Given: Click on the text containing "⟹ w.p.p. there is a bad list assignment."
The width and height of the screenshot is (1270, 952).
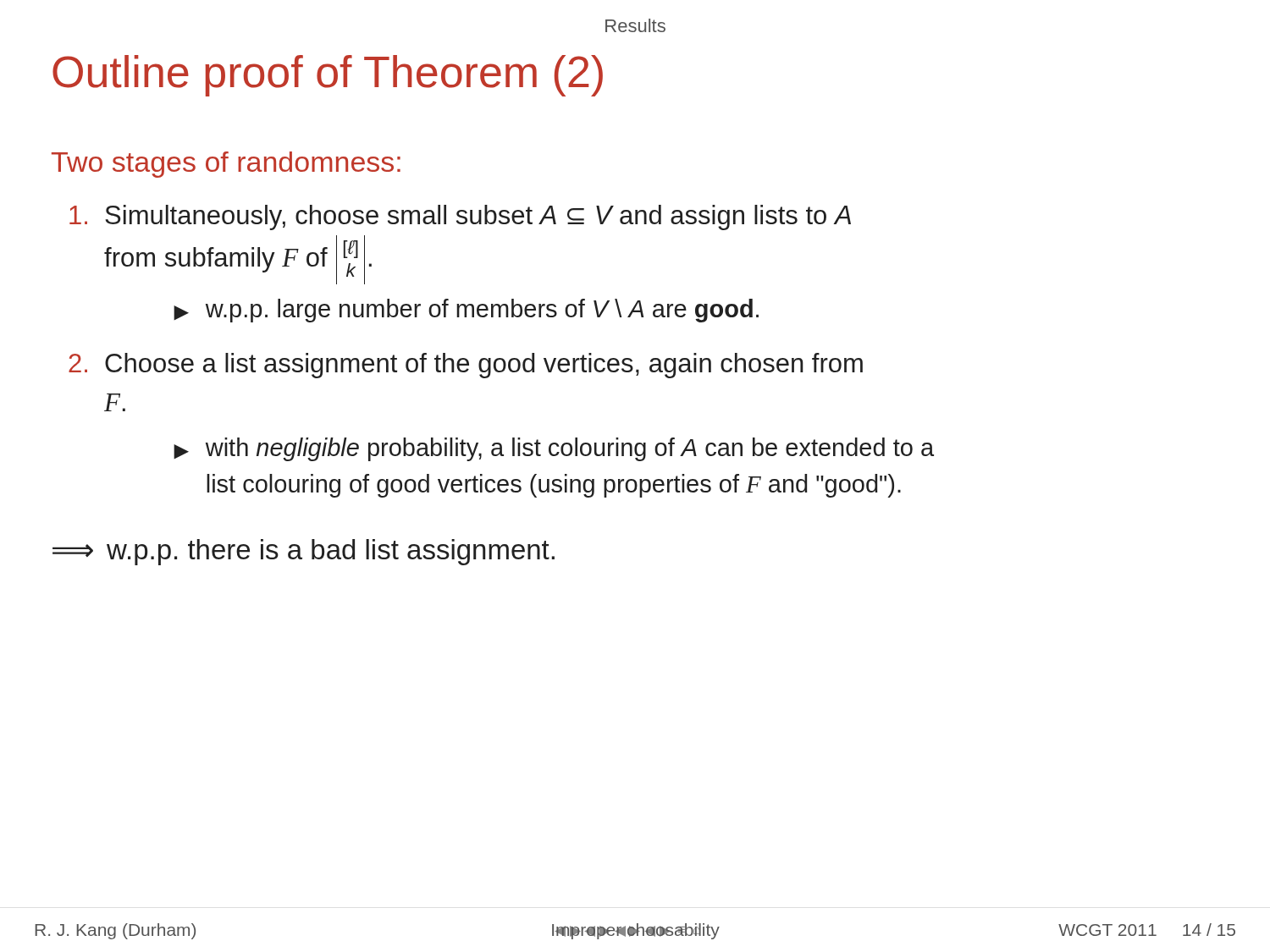Looking at the screenshot, I should click(304, 550).
